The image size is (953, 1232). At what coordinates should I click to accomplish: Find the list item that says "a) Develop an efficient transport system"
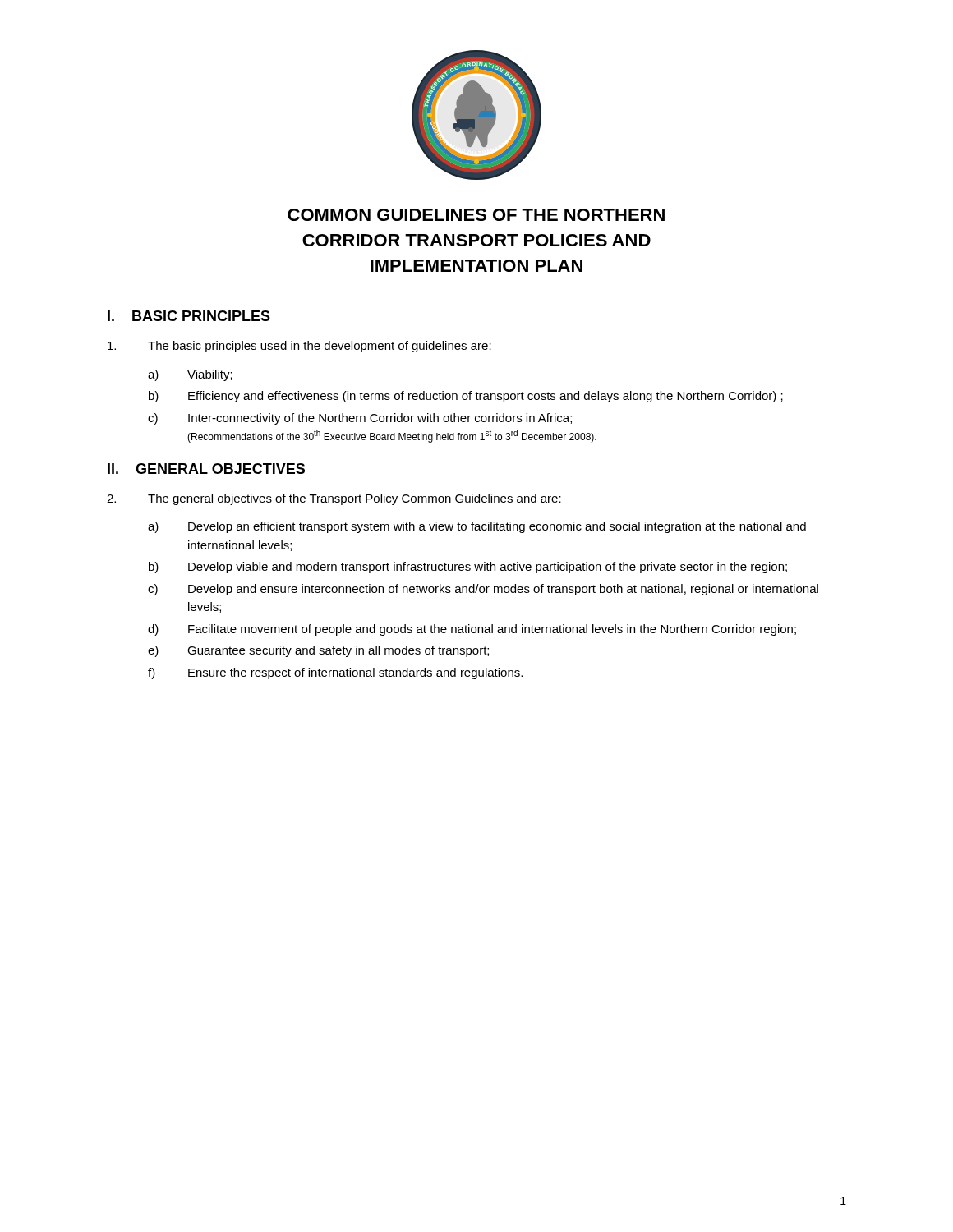pos(497,536)
